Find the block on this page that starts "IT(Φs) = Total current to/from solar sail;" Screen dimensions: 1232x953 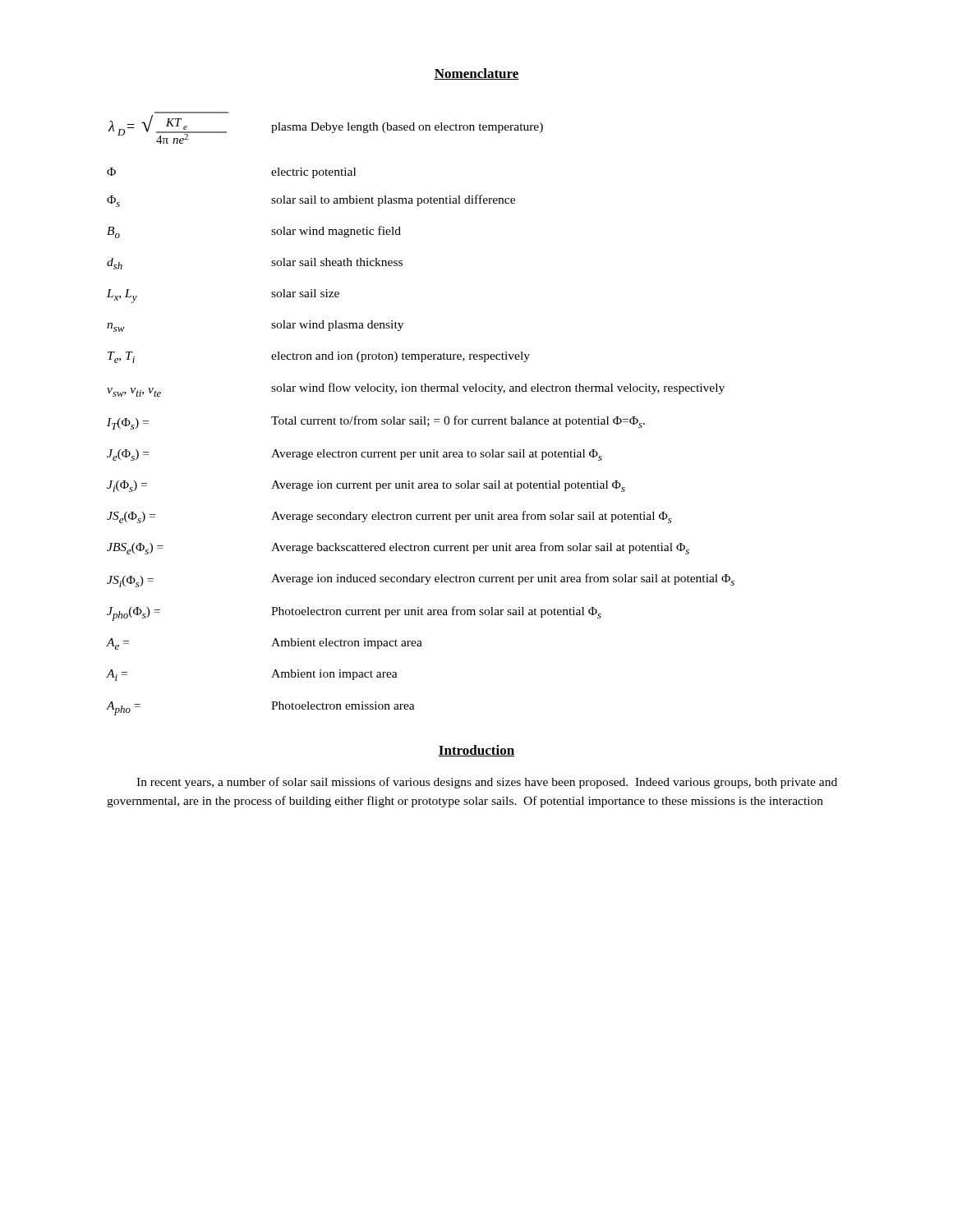point(476,423)
